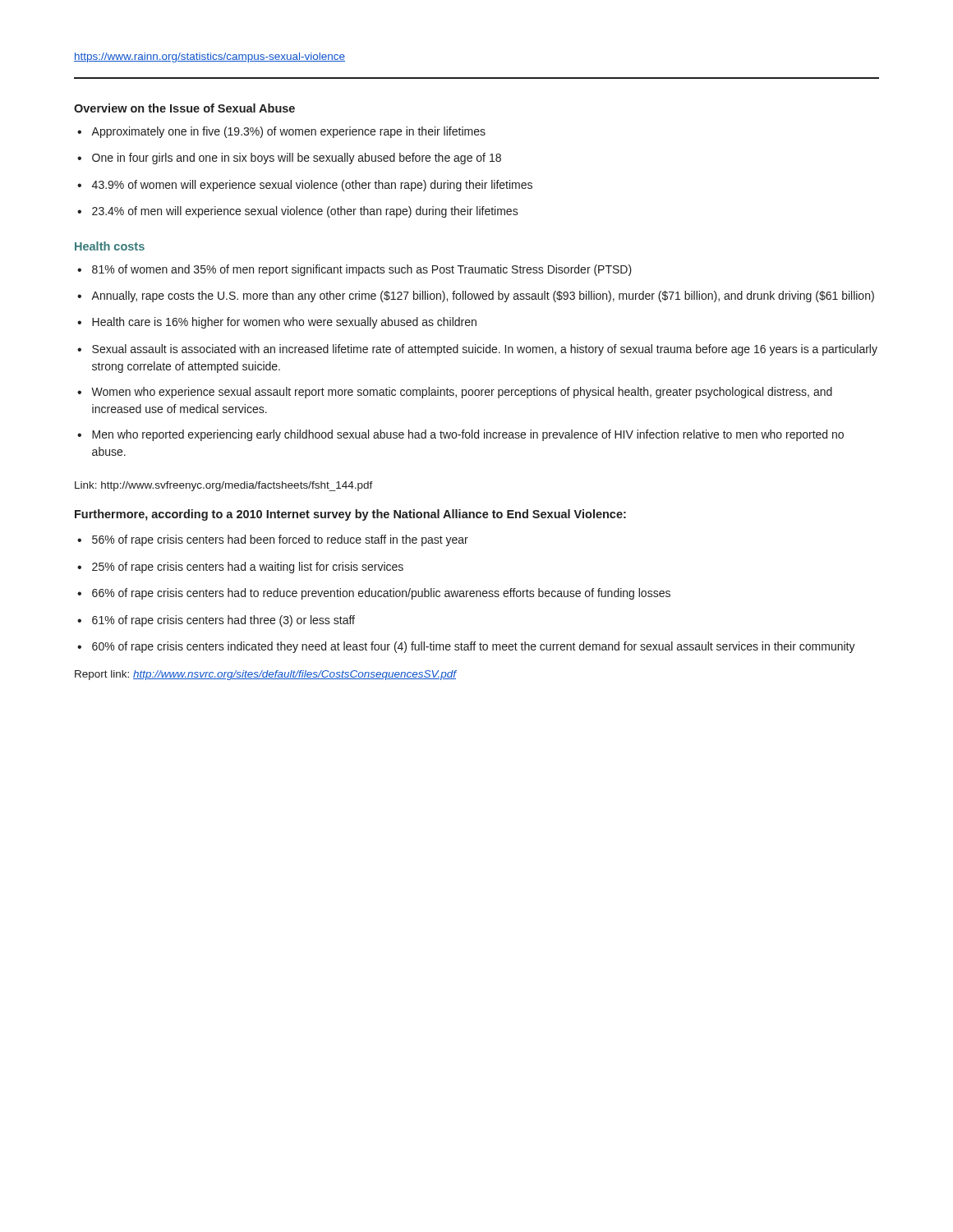953x1232 pixels.
Task: Find the text starting "23.4% of men will experience"
Action: coord(305,211)
